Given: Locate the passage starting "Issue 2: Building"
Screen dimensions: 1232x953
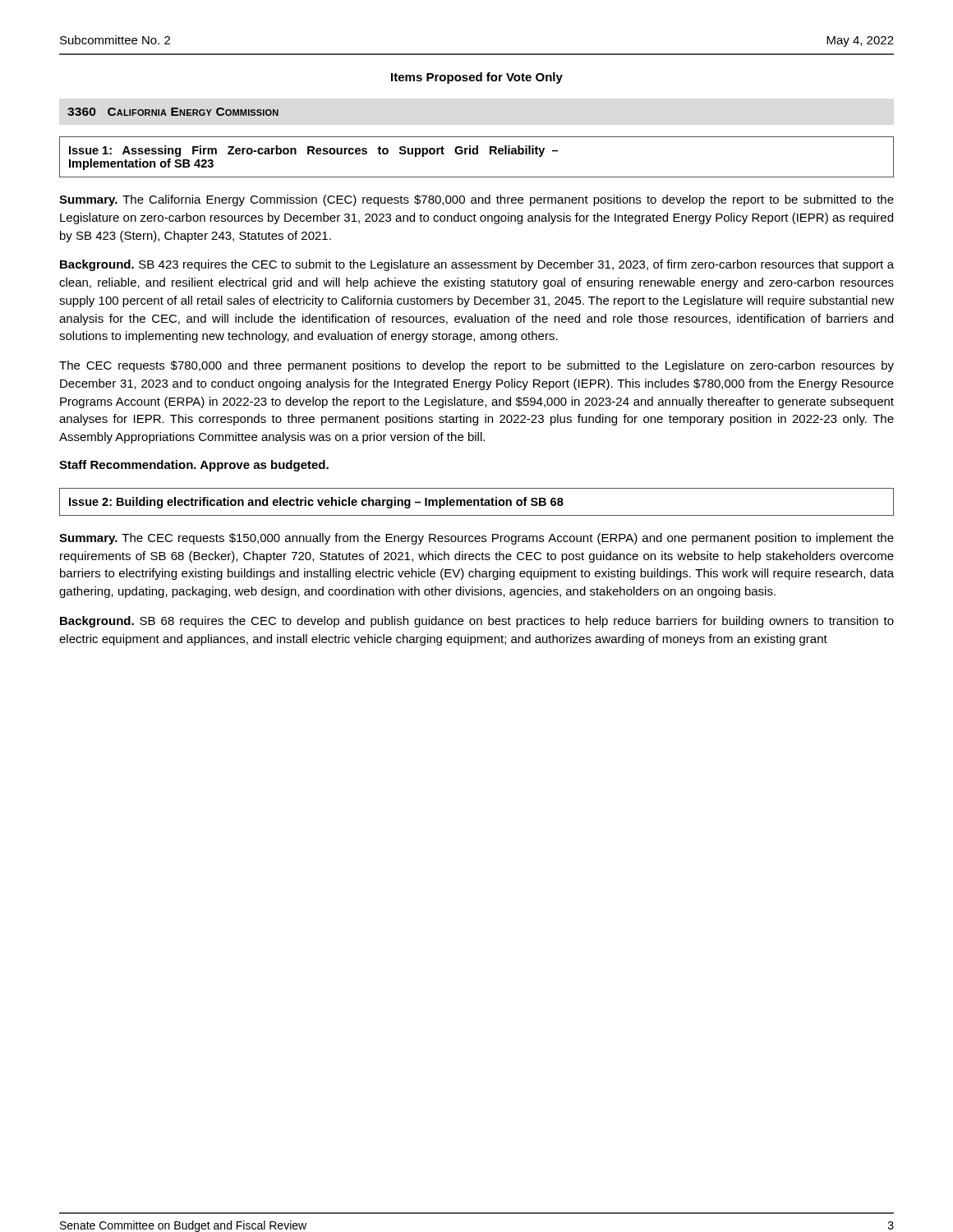Looking at the screenshot, I should click(x=316, y=502).
